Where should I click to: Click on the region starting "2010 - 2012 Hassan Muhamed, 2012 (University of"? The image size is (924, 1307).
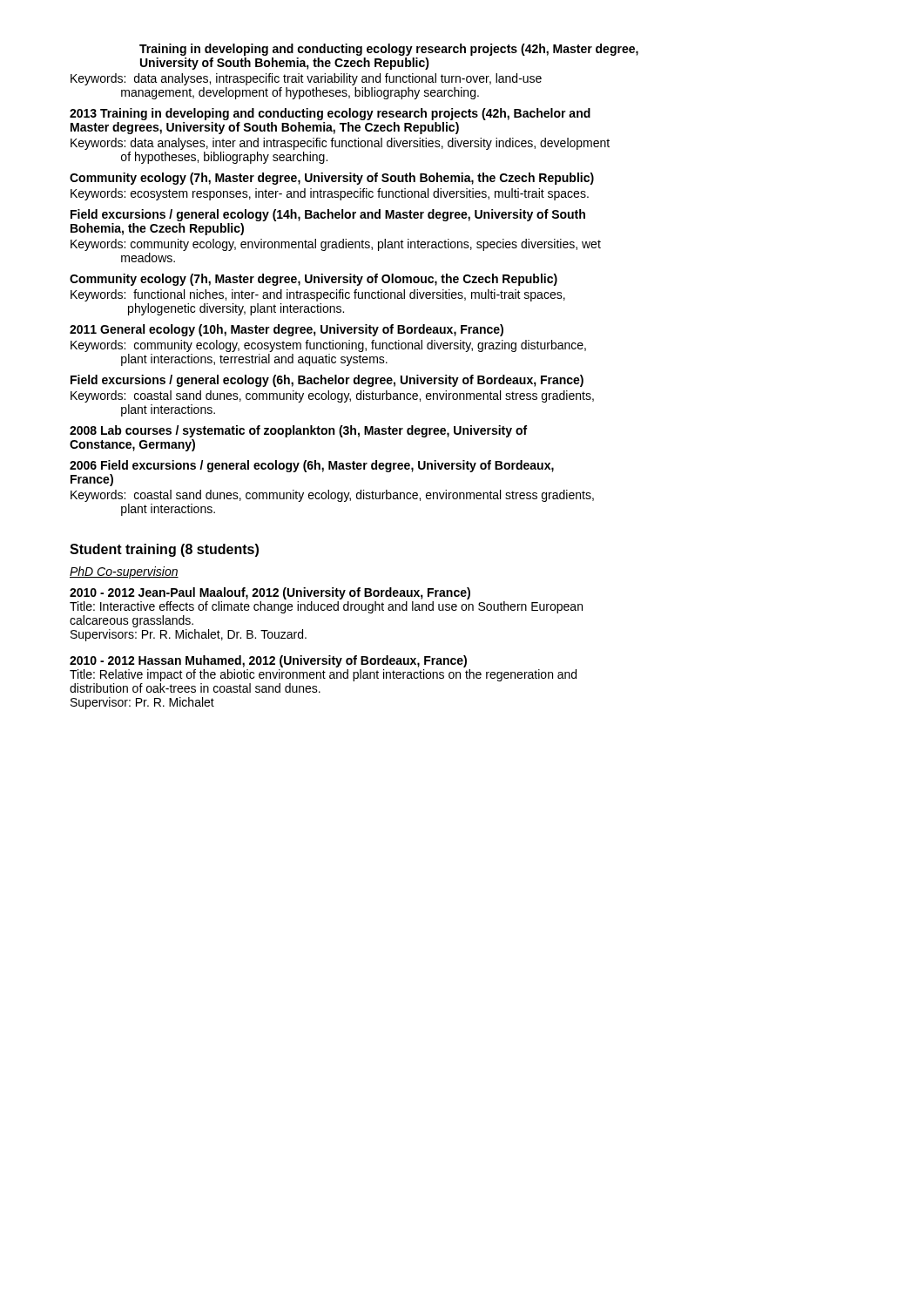(x=462, y=681)
